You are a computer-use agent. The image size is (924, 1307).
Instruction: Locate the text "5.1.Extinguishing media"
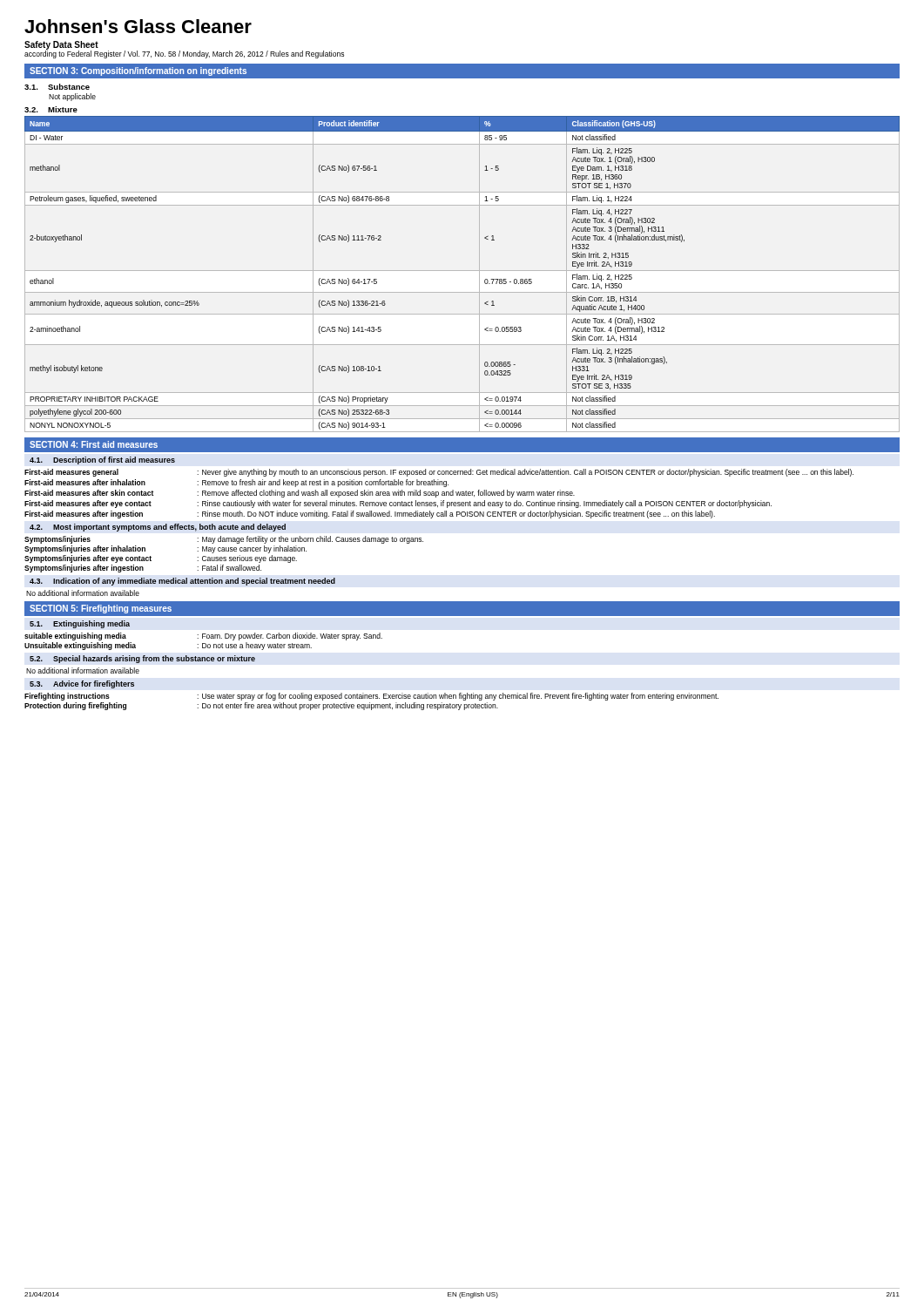coord(80,624)
